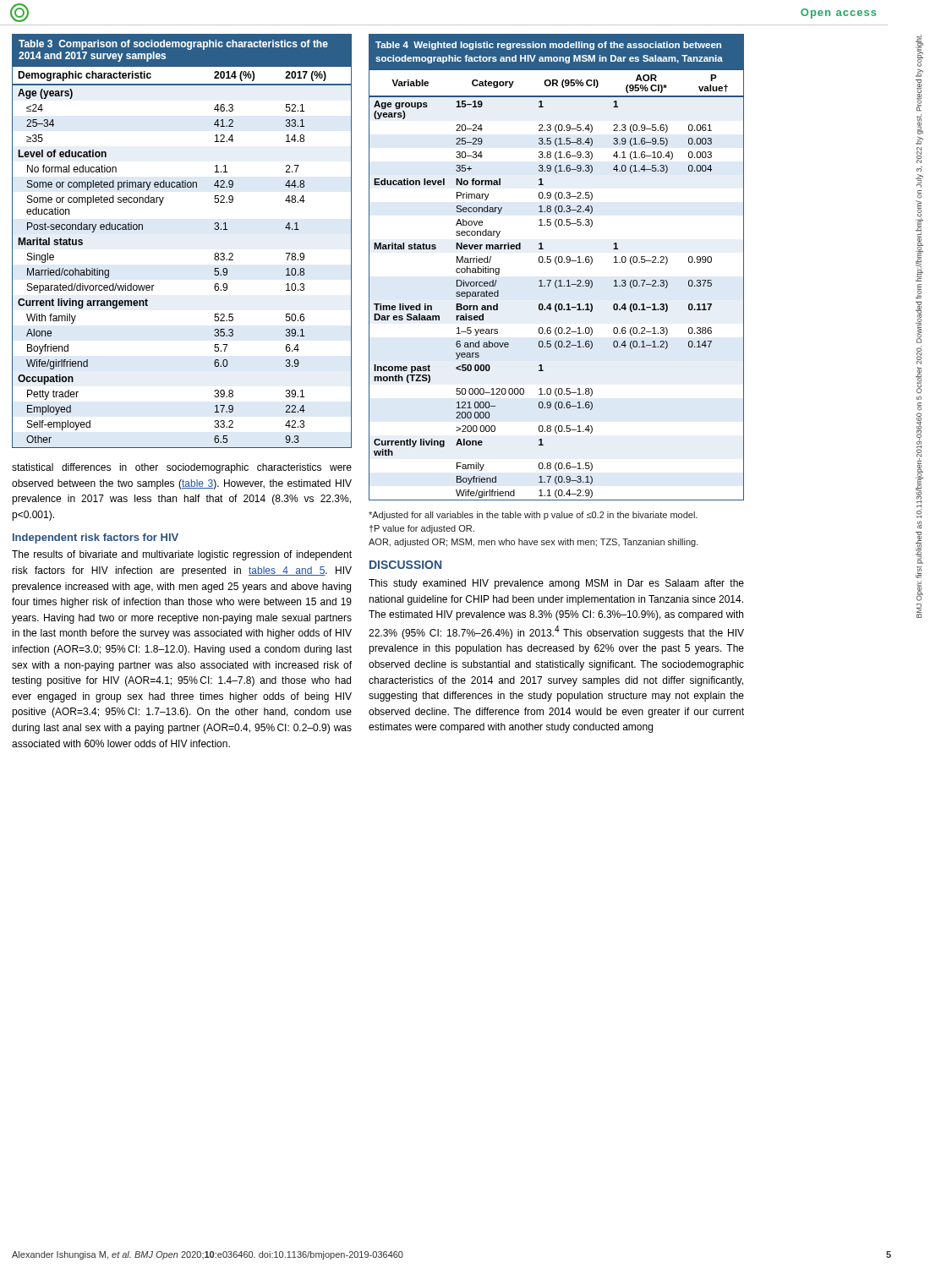Find the section header that reads "Independent risk factors"
Image resolution: width=952 pixels, height=1268 pixels.
(x=95, y=538)
